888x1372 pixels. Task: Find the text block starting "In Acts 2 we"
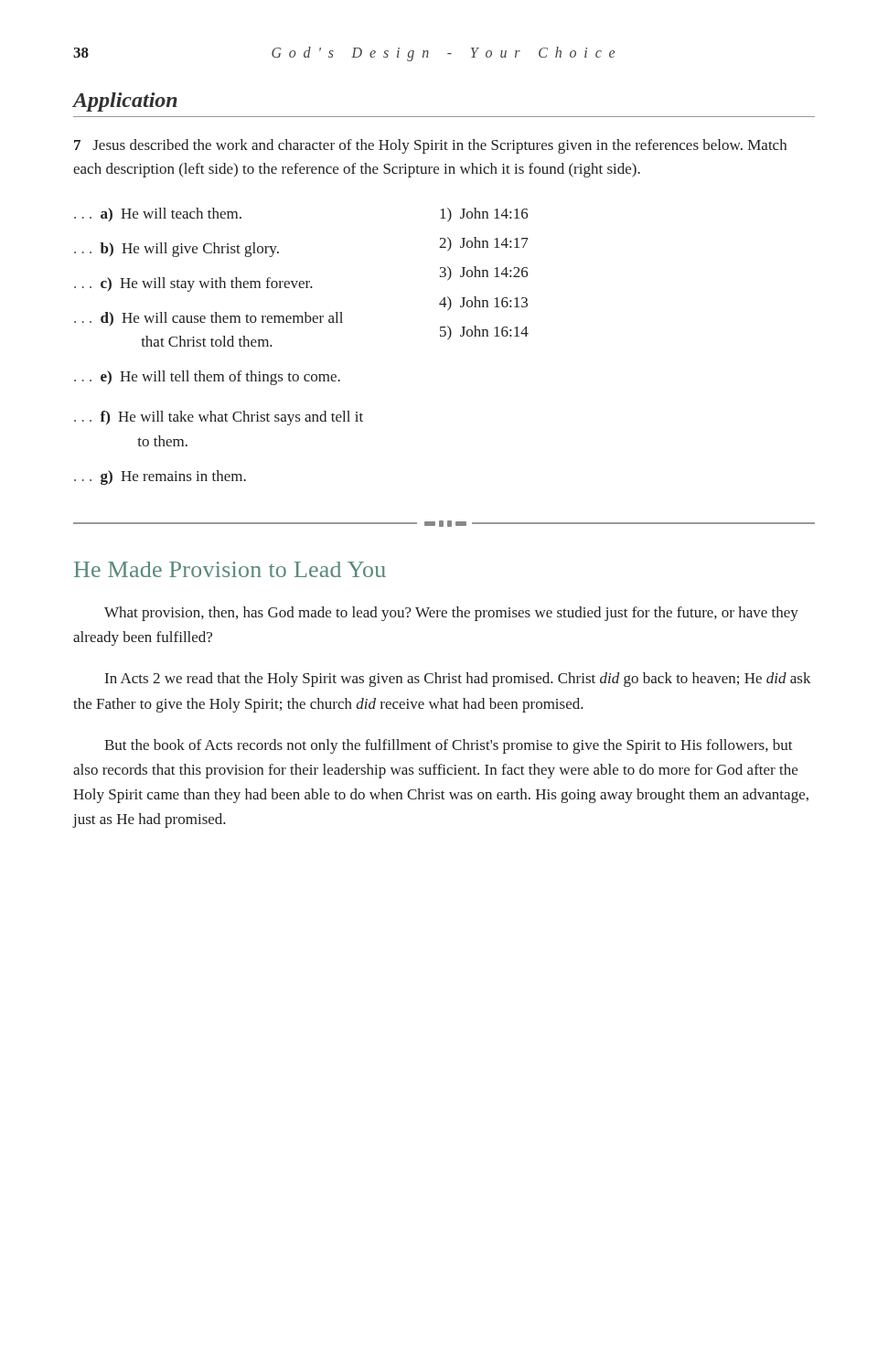click(x=442, y=691)
